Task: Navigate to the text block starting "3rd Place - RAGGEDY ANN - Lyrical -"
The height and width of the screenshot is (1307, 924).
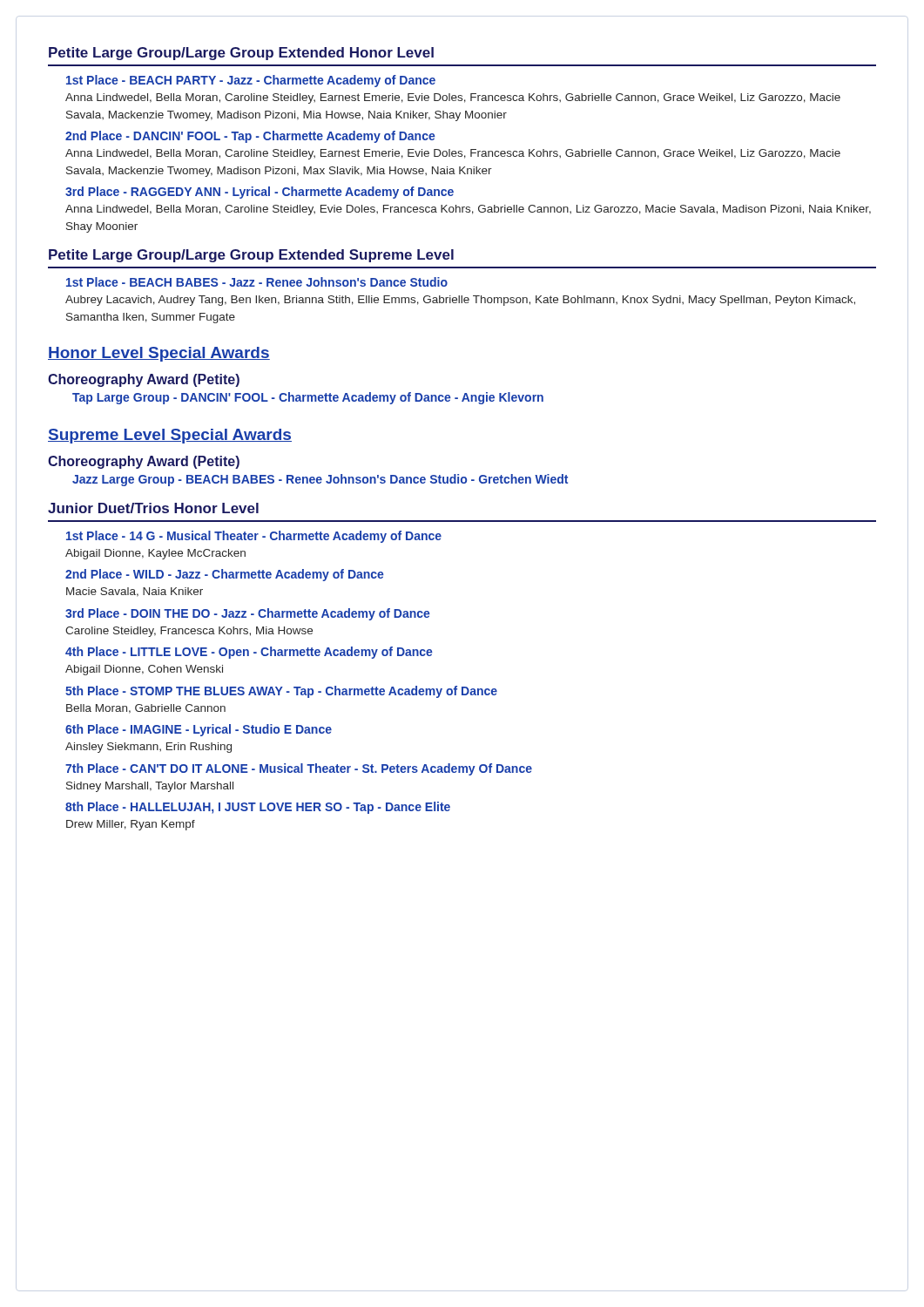Action: (260, 192)
